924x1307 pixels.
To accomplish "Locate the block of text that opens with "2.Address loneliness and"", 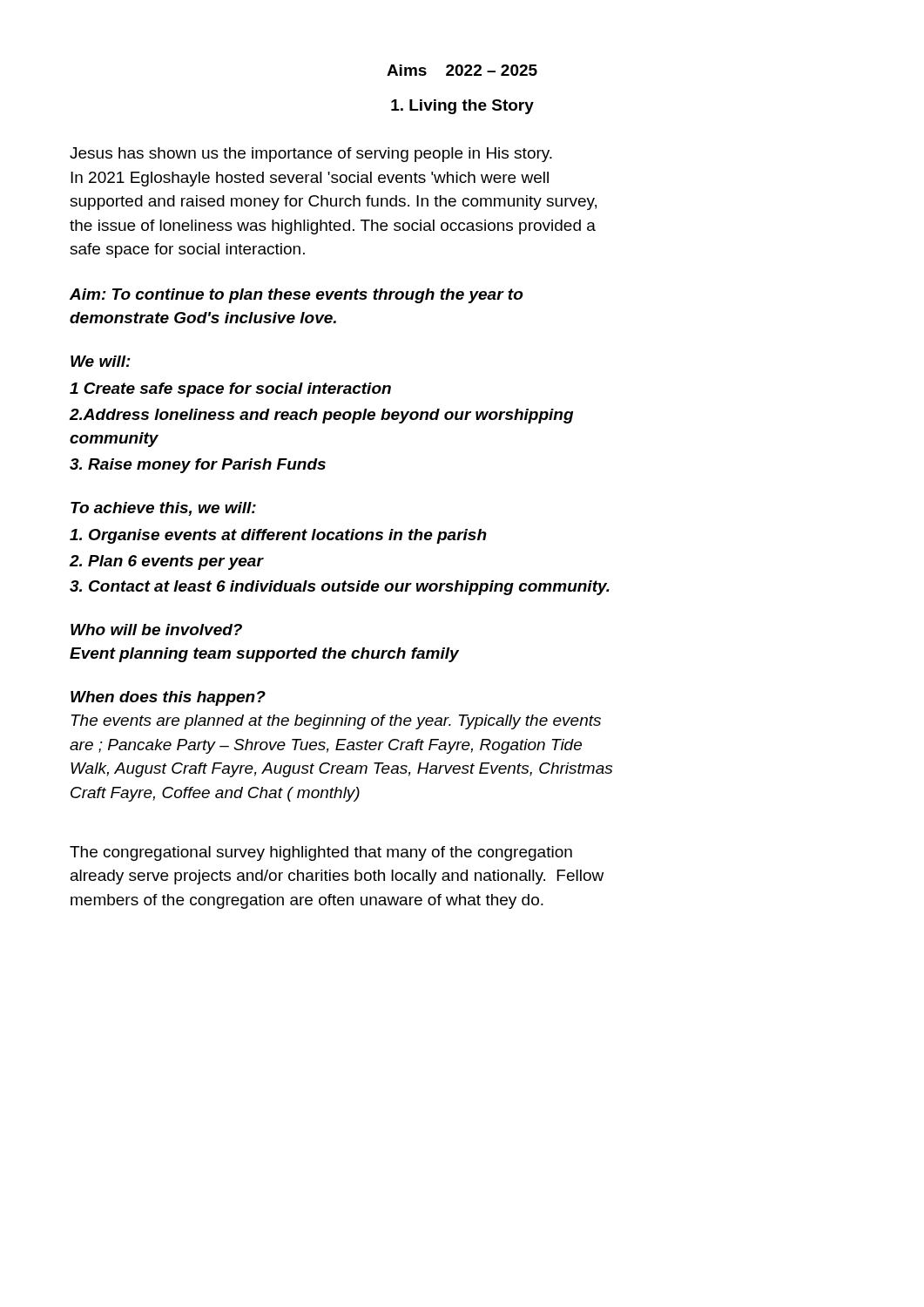I will (x=462, y=426).
